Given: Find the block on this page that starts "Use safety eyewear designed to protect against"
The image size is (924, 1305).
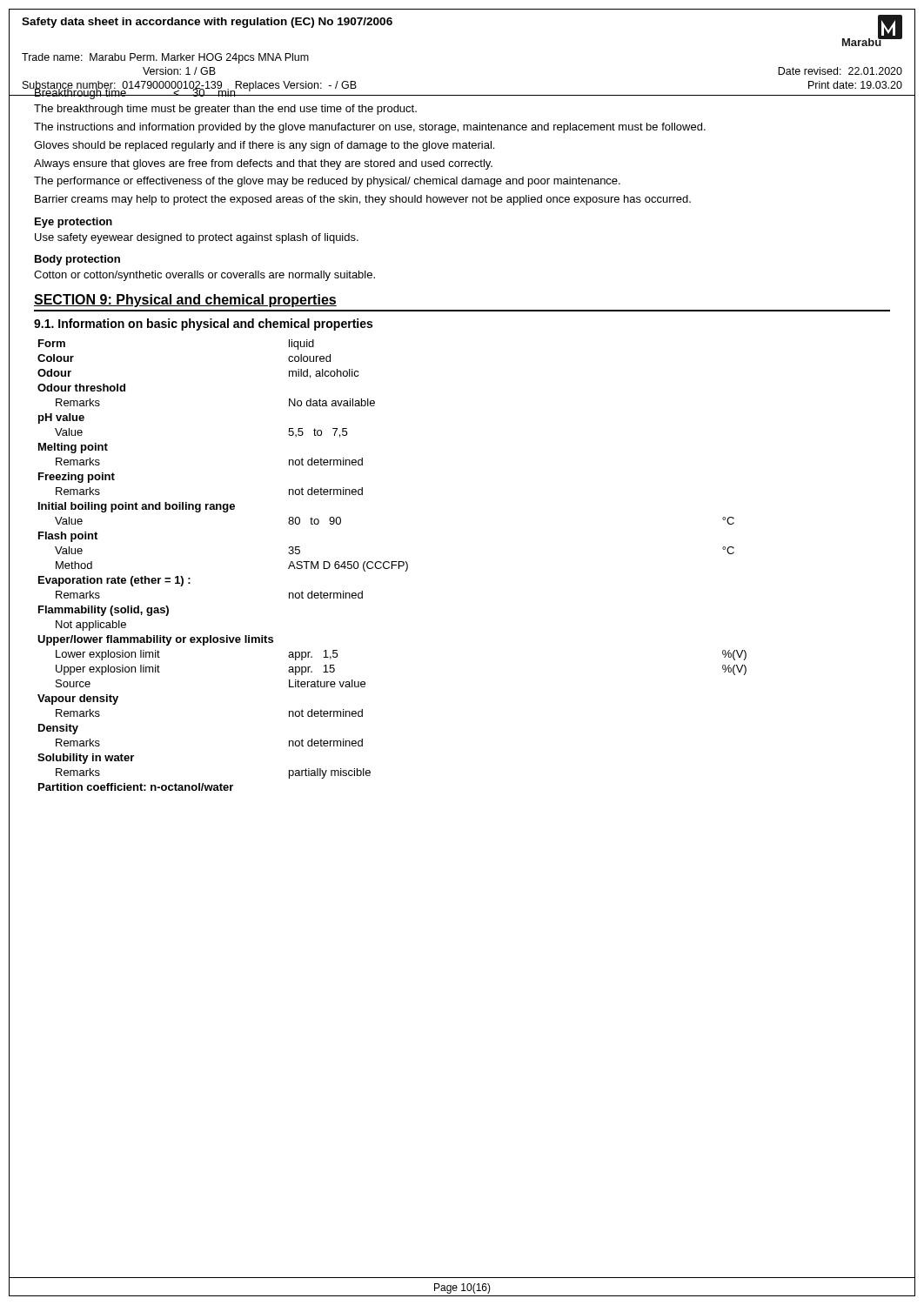Looking at the screenshot, I should [196, 237].
